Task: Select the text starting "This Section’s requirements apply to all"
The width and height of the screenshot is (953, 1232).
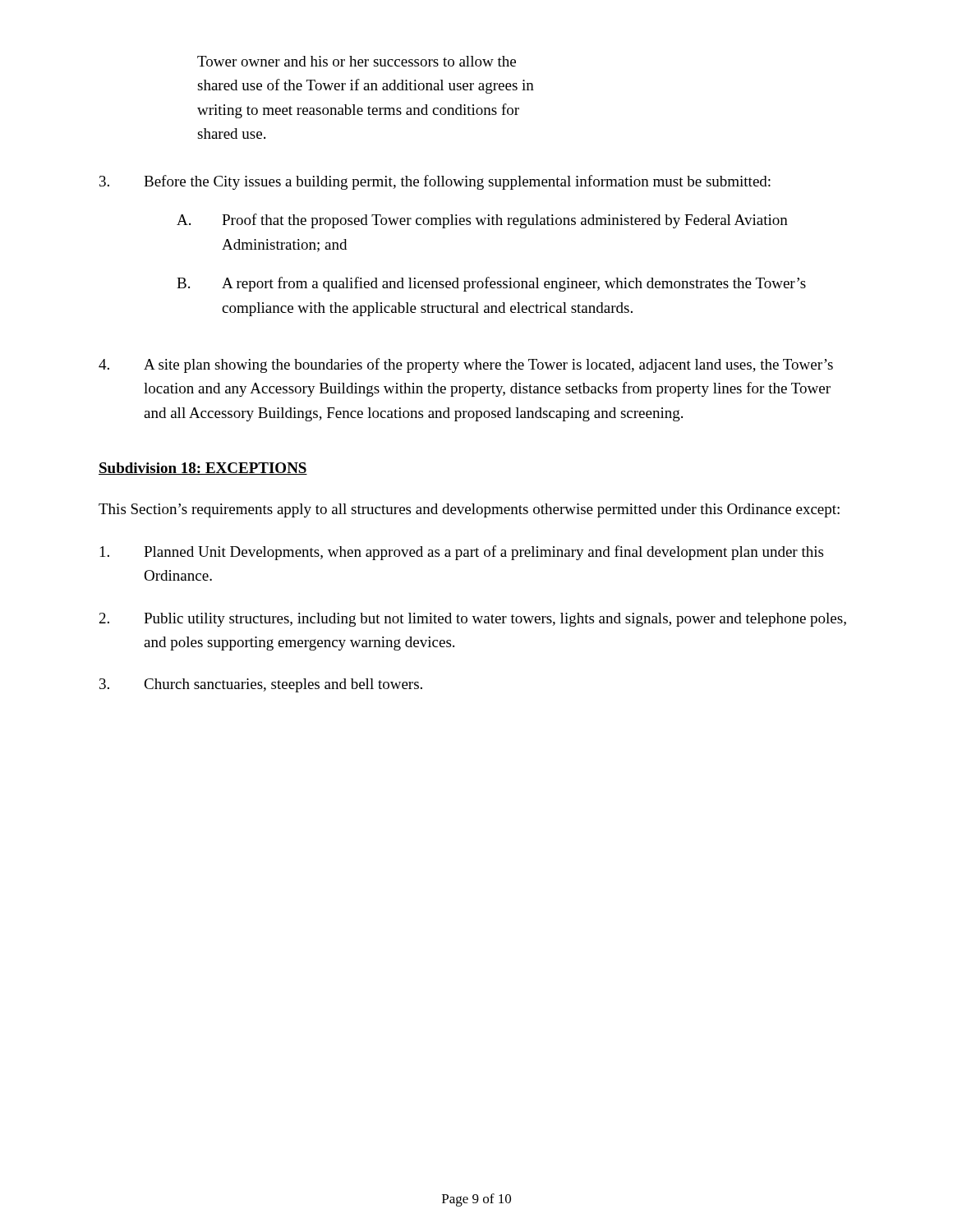Action: coord(470,509)
